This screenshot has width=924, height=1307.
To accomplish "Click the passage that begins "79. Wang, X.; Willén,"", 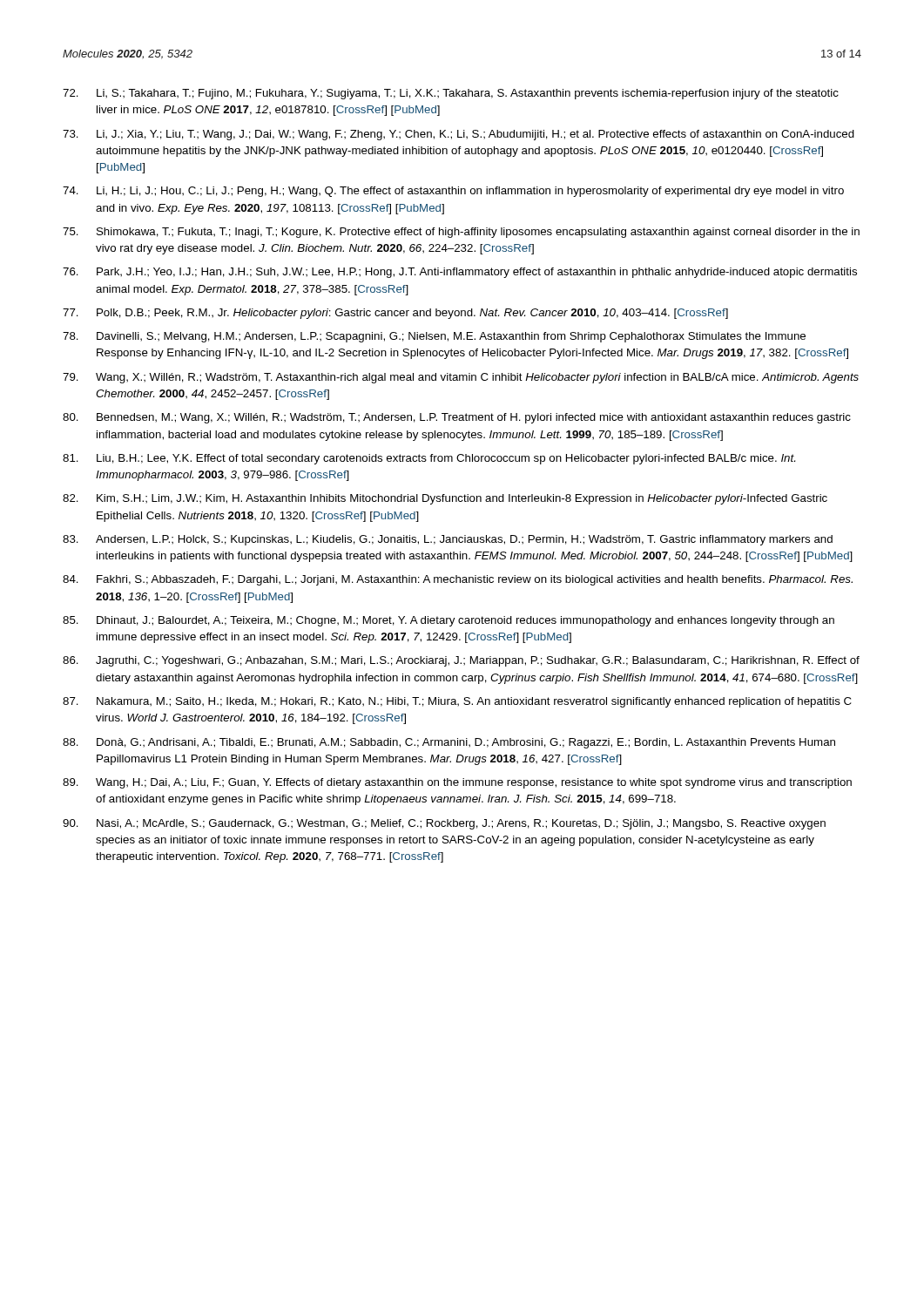I will click(462, 385).
